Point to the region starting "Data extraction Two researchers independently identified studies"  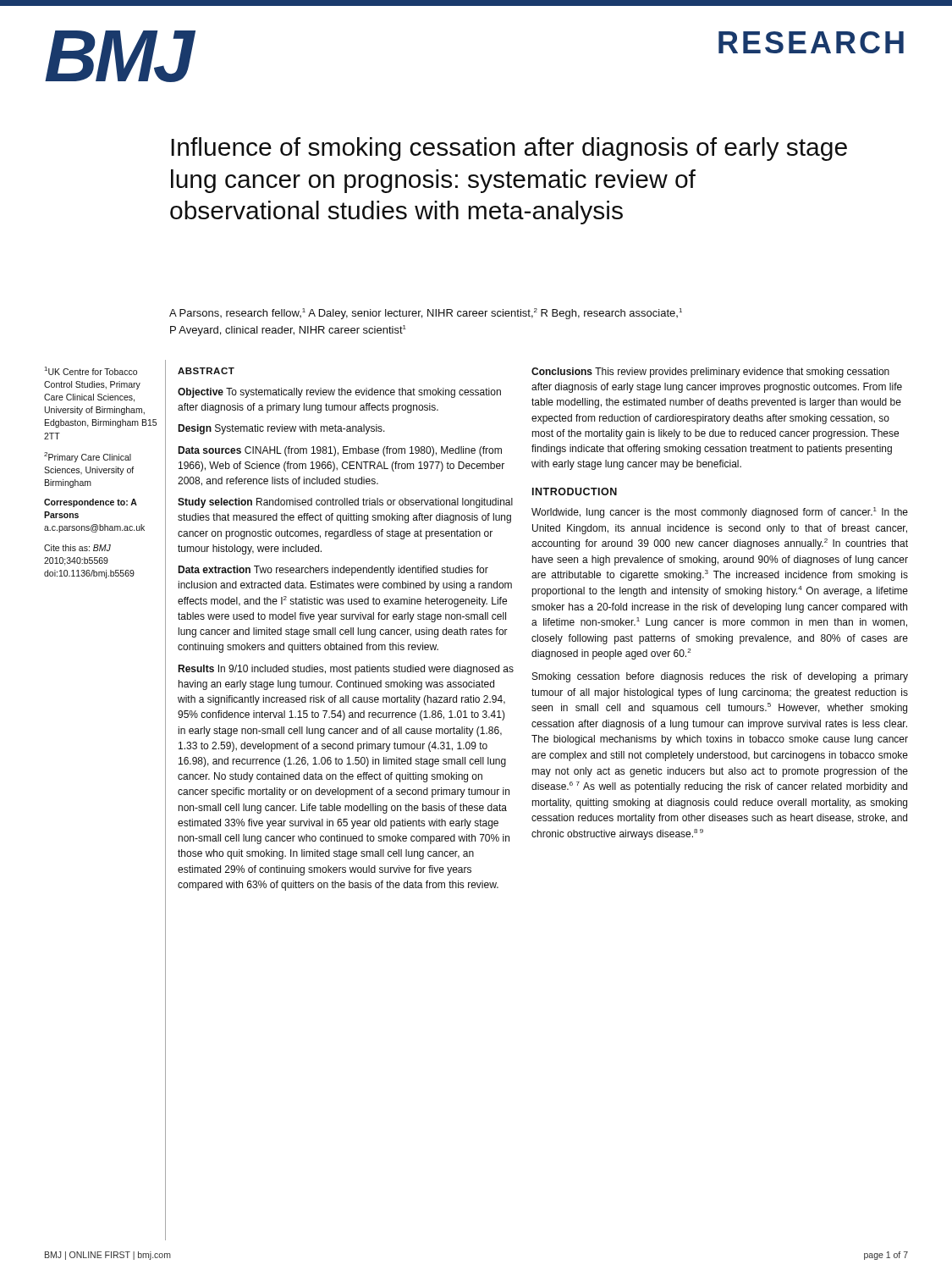(x=345, y=609)
